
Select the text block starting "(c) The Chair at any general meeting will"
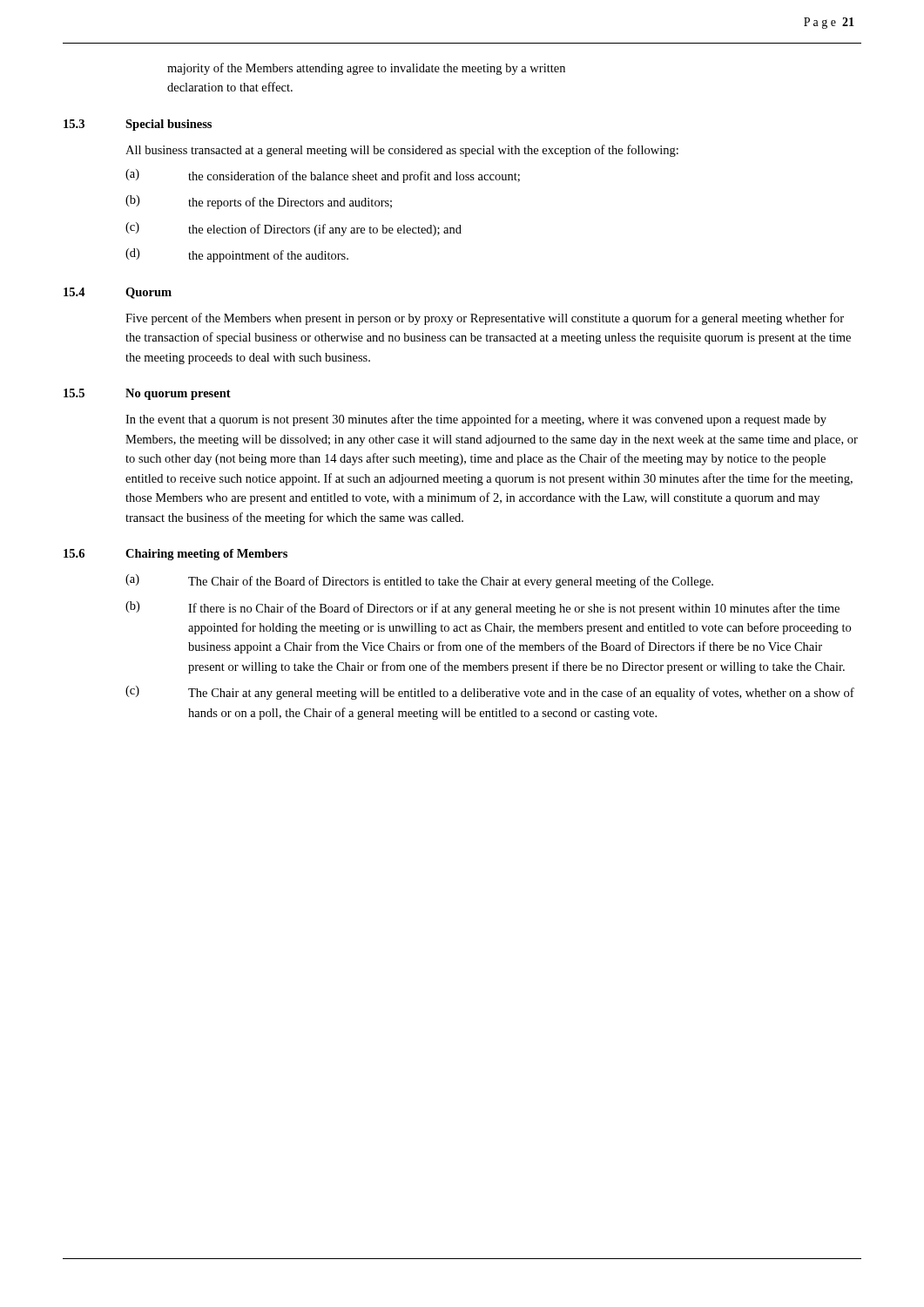(493, 703)
